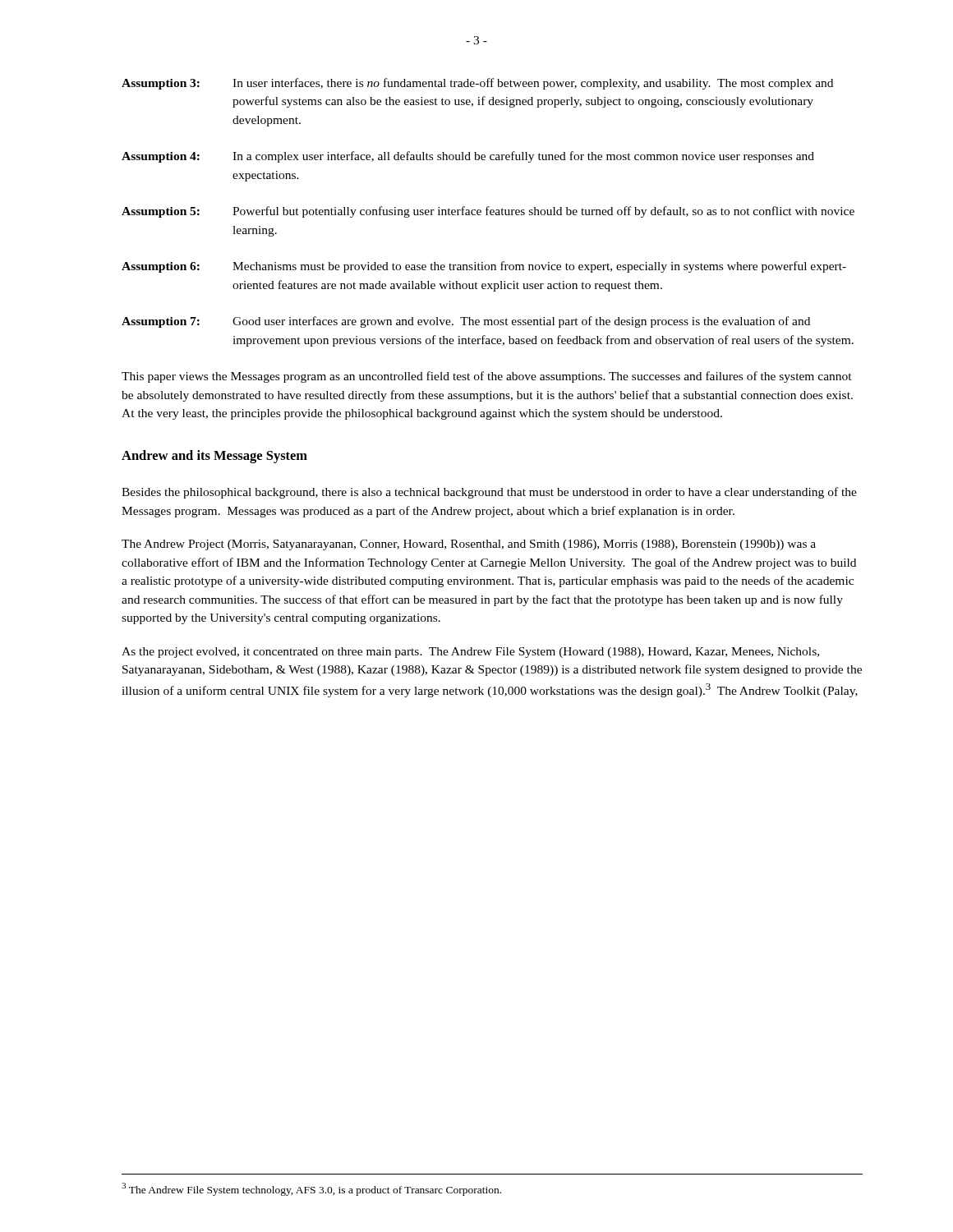Point to the element starting "This paper views the Messages program"
This screenshot has height=1232, width=953.
(489, 394)
